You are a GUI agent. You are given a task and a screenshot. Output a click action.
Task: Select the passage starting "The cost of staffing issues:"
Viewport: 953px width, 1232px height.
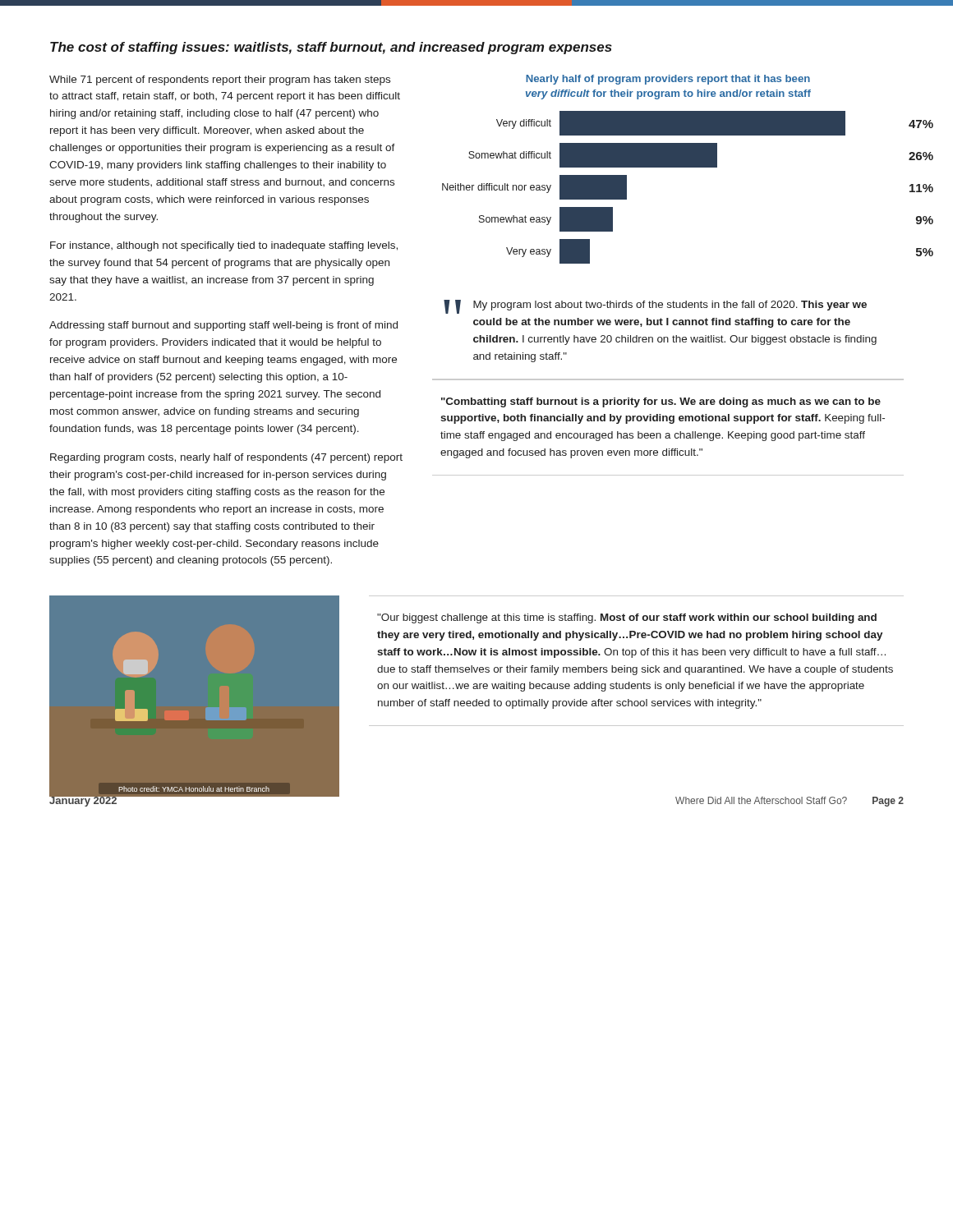pyautogui.click(x=331, y=47)
